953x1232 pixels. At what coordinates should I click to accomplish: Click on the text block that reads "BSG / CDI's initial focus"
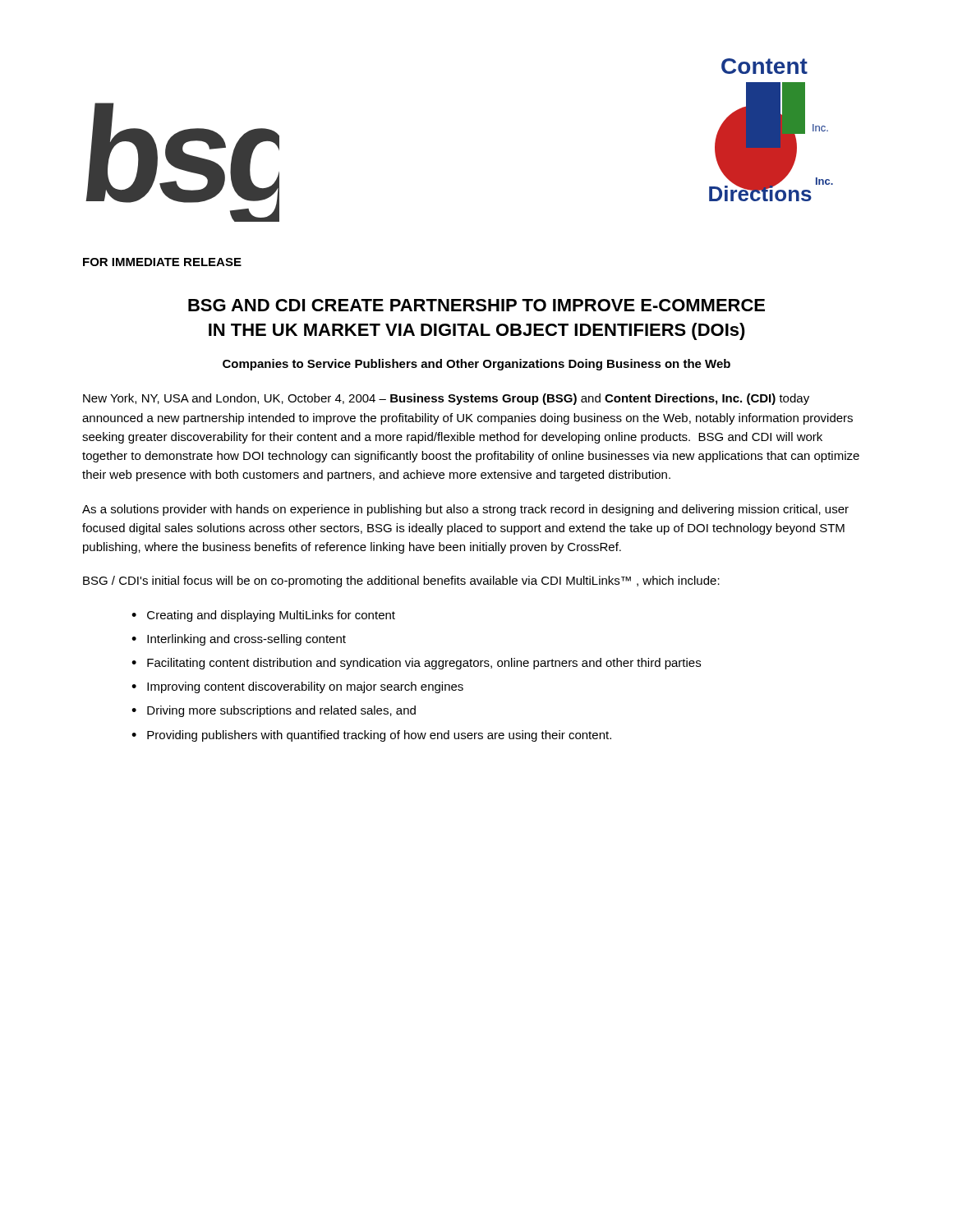(x=401, y=581)
